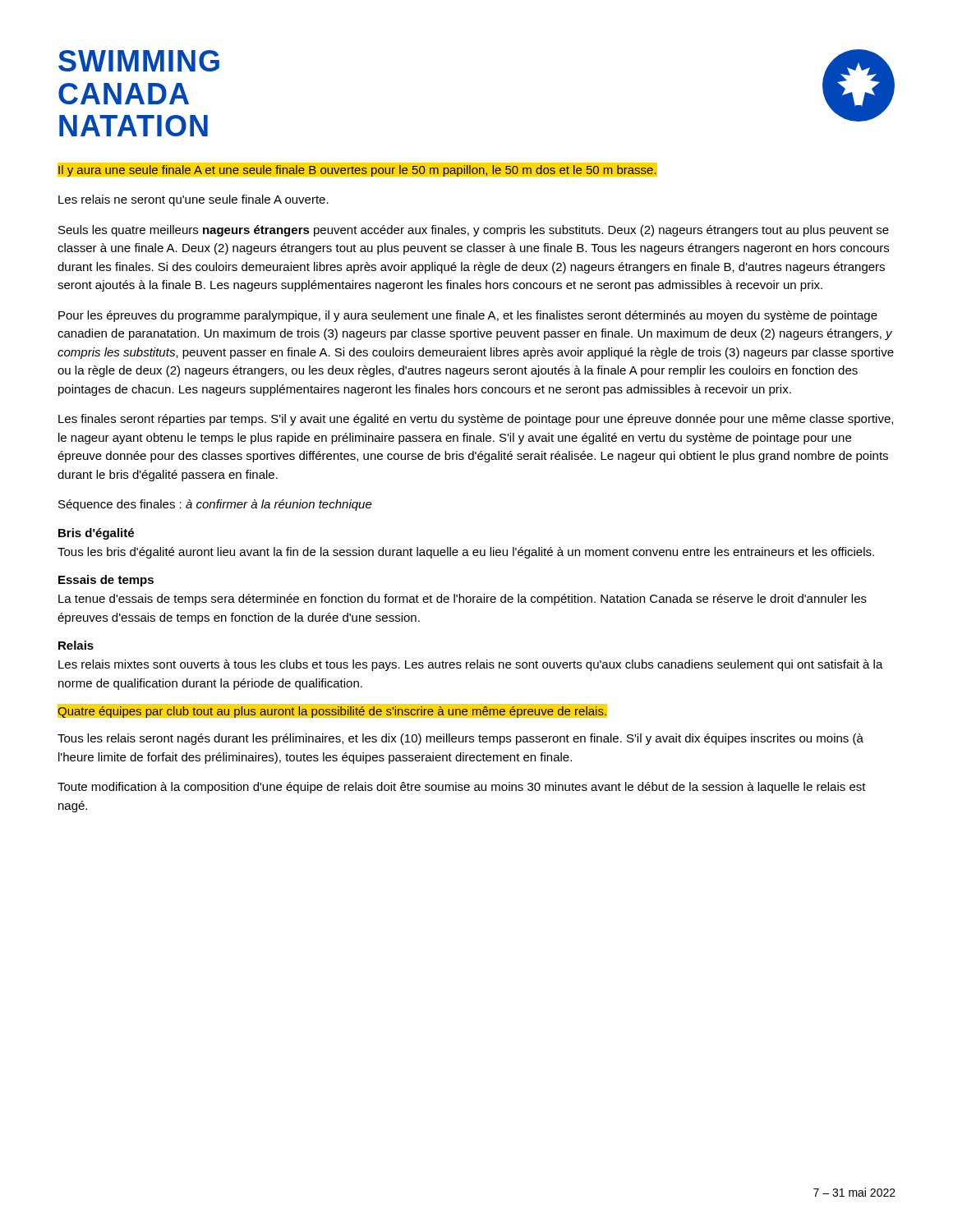Locate the block of text that opens with "La tenue d'essais de temps sera déterminée"
The image size is (953, 1232).
[476, 608]
